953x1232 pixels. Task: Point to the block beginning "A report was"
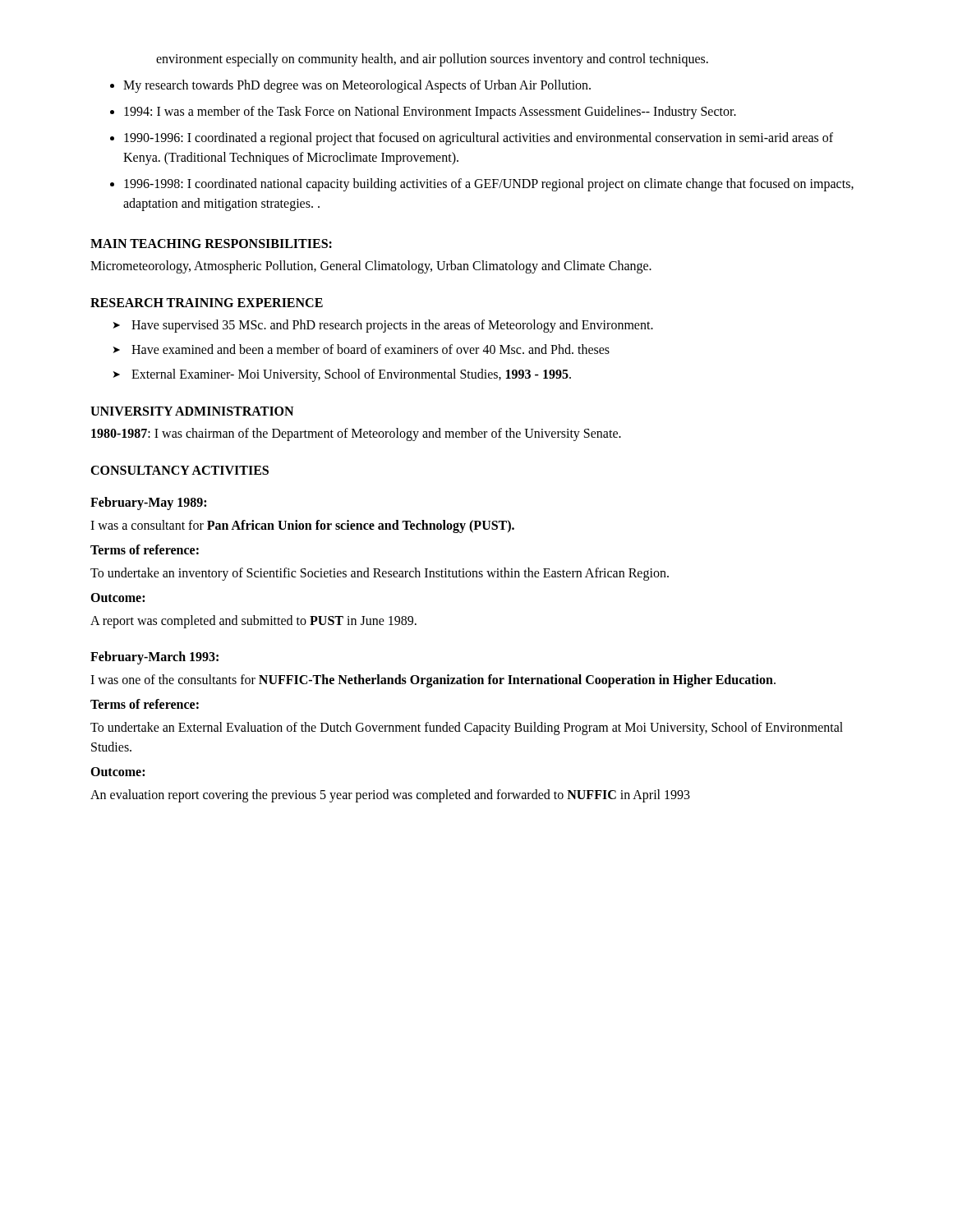(x=253, y=622)
